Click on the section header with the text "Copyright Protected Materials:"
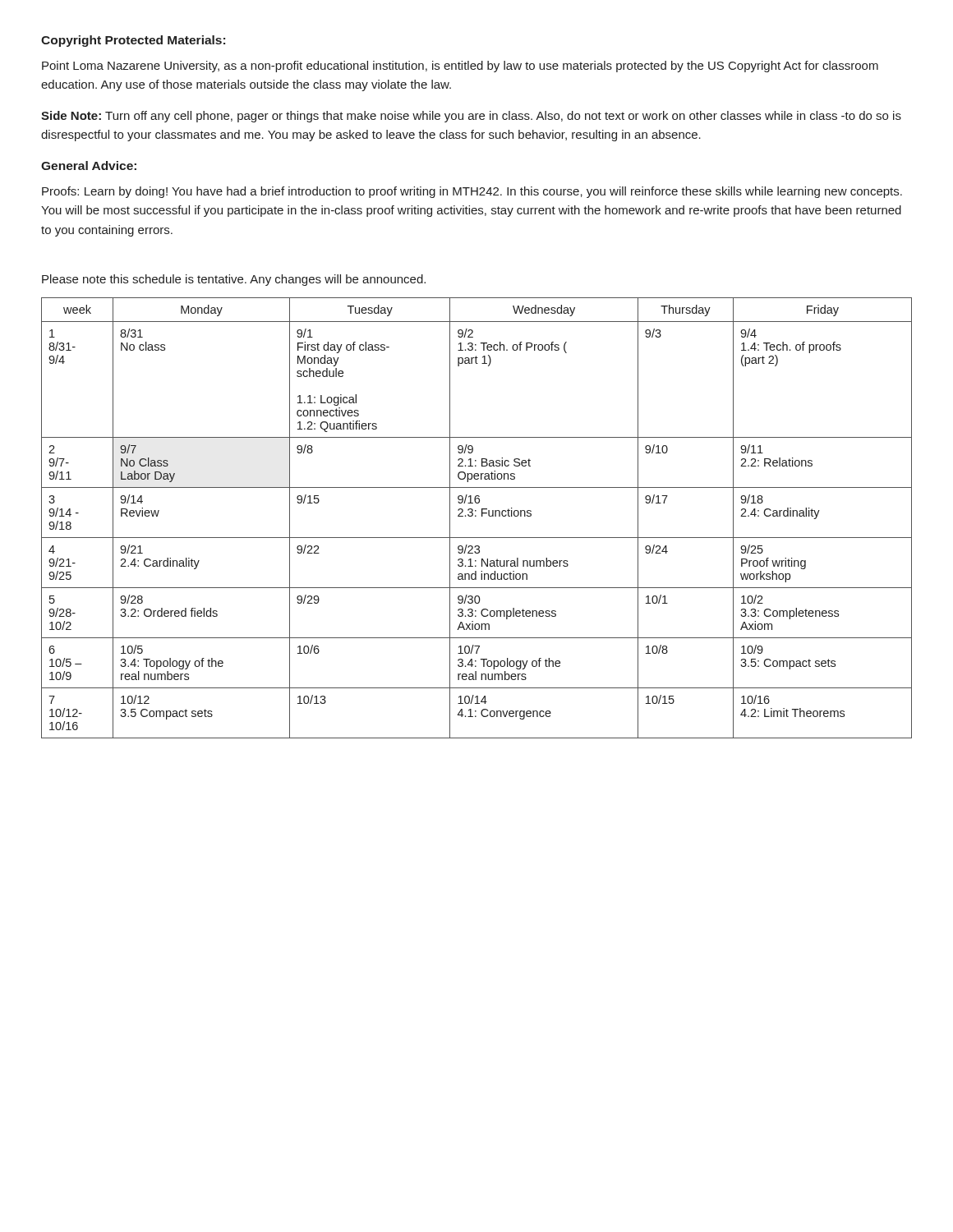Screen dimensions: 1232x953 [x=134, y=40]
